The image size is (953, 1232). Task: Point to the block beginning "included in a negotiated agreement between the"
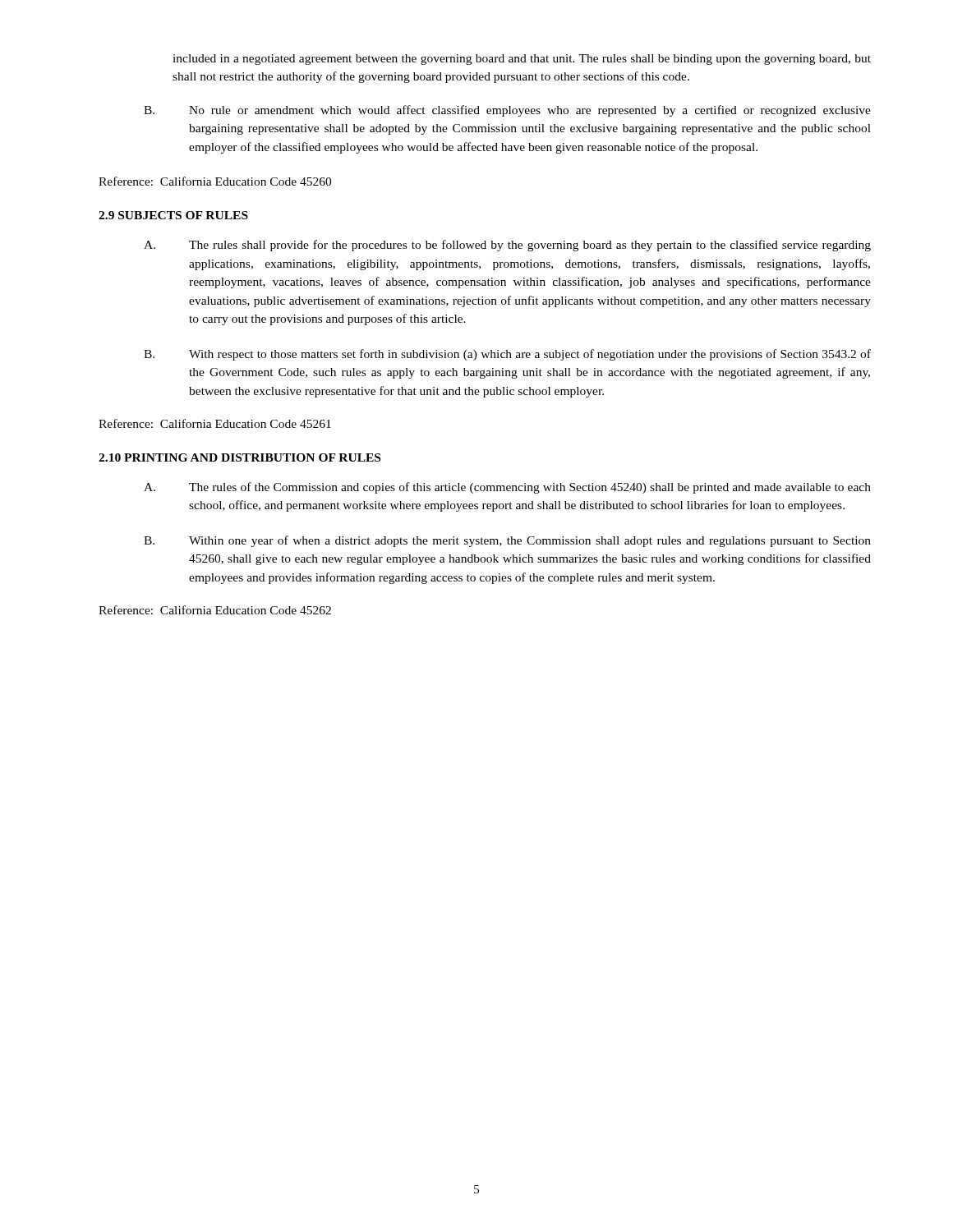(522, 67)
